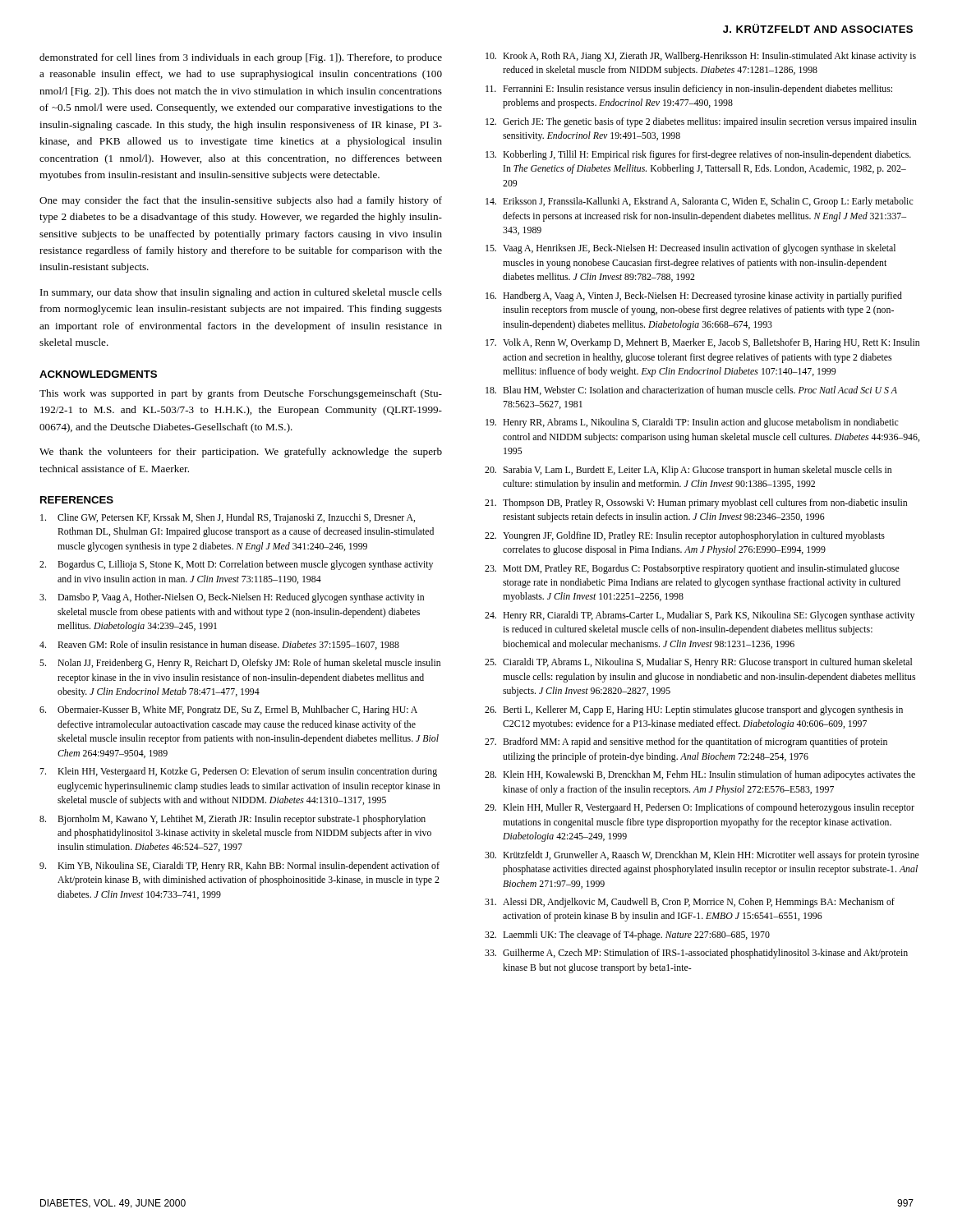
Task: Point to the block beginning "We thank the volunteers for their participation. We"
Action: 241,460
